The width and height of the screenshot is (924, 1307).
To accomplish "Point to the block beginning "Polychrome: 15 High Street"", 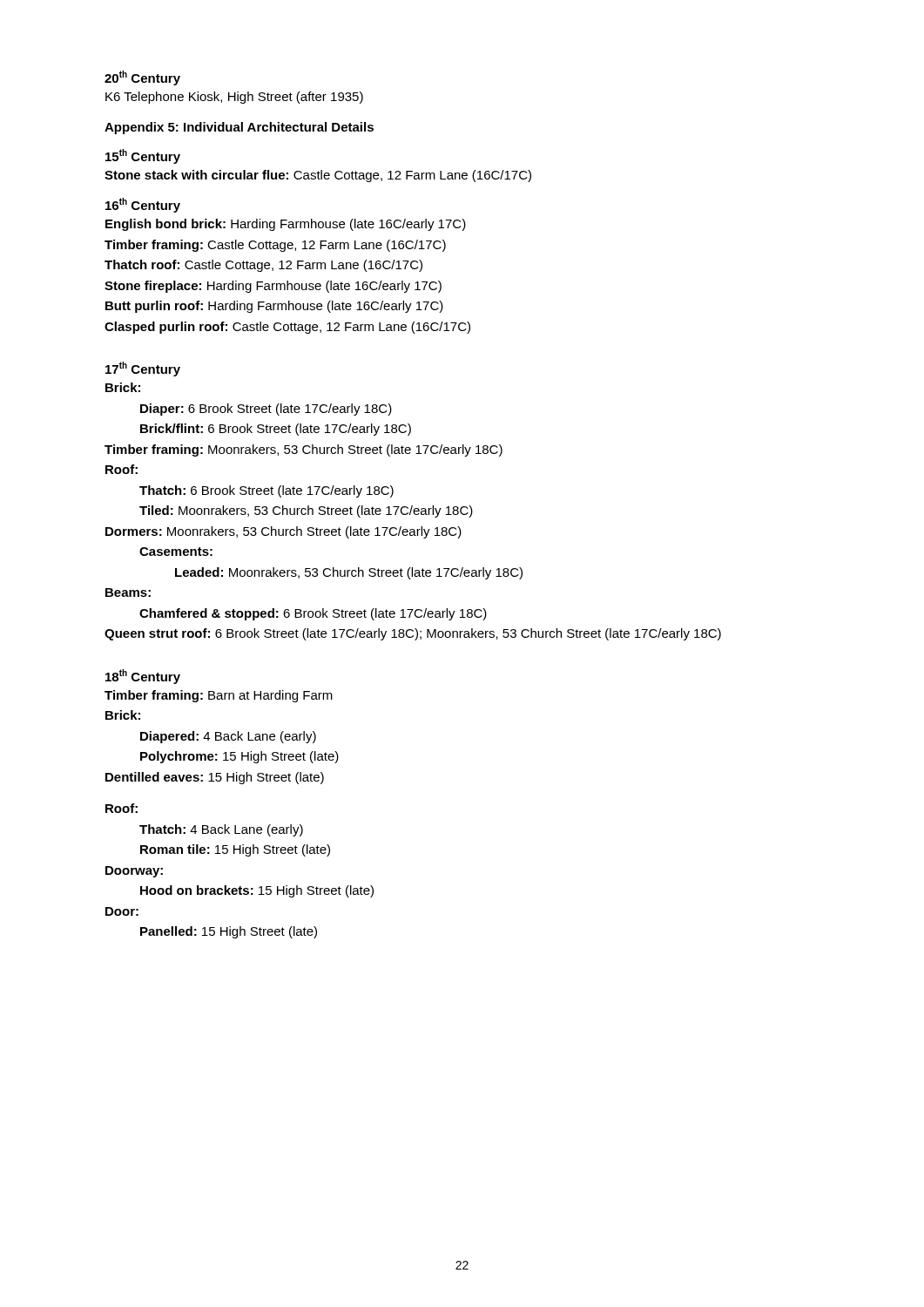I will point(239,756).
